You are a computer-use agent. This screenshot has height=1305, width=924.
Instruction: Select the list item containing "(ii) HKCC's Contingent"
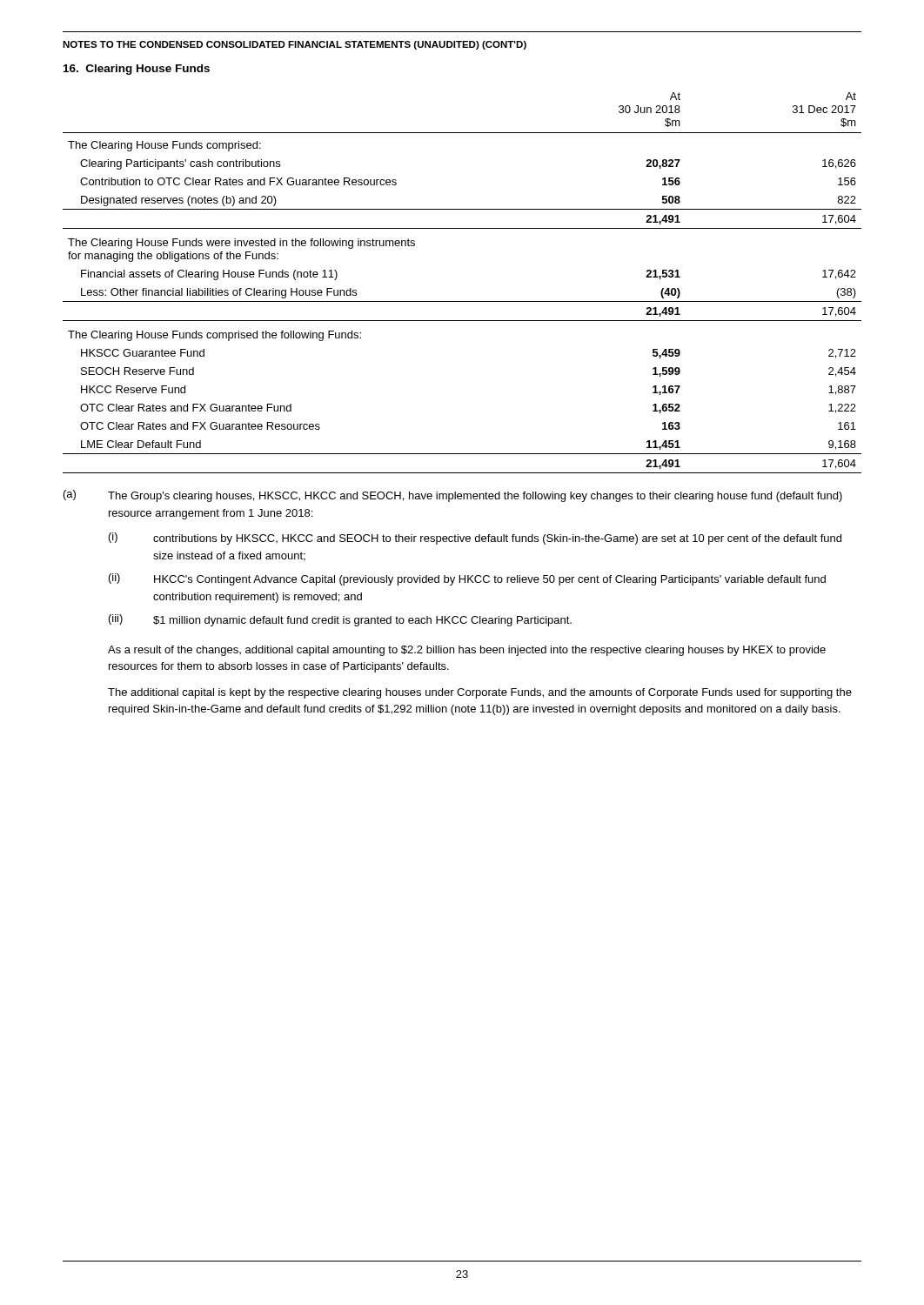point(485,588)
